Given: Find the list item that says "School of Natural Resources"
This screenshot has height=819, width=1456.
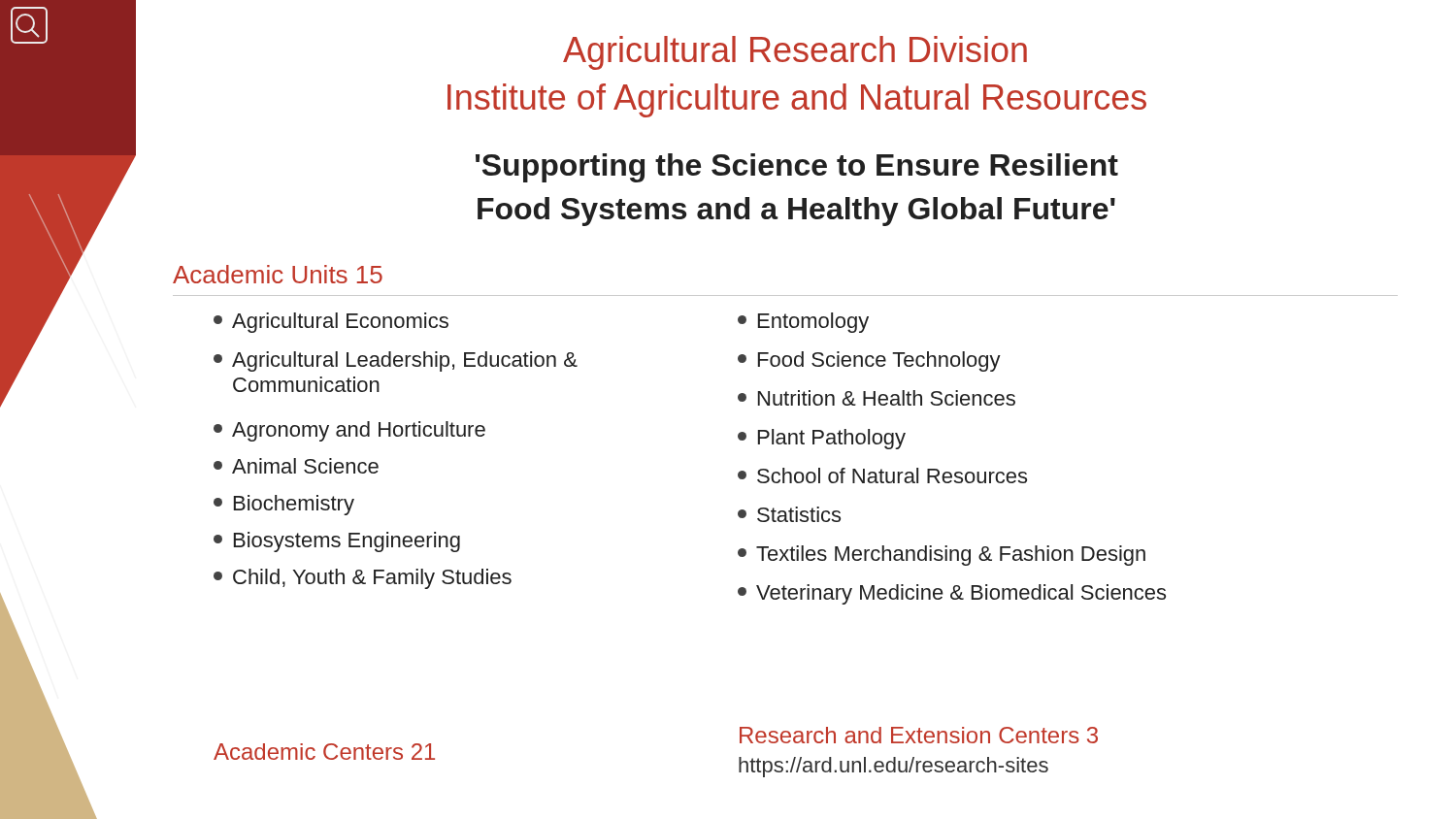Looking at the screenshot, I should pos(883,476).
